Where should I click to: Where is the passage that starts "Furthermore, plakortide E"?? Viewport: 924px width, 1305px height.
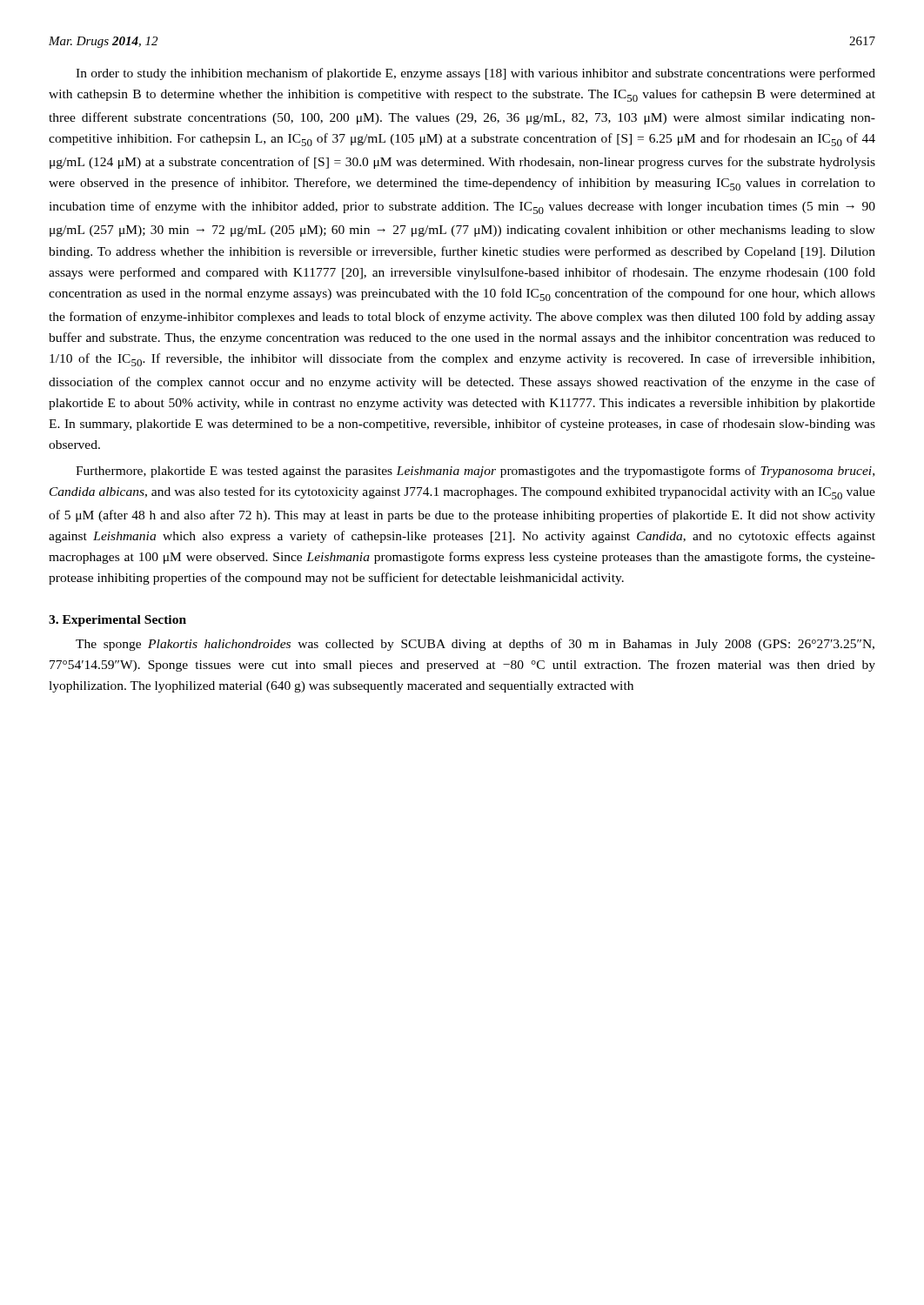(x=462, y=524)
